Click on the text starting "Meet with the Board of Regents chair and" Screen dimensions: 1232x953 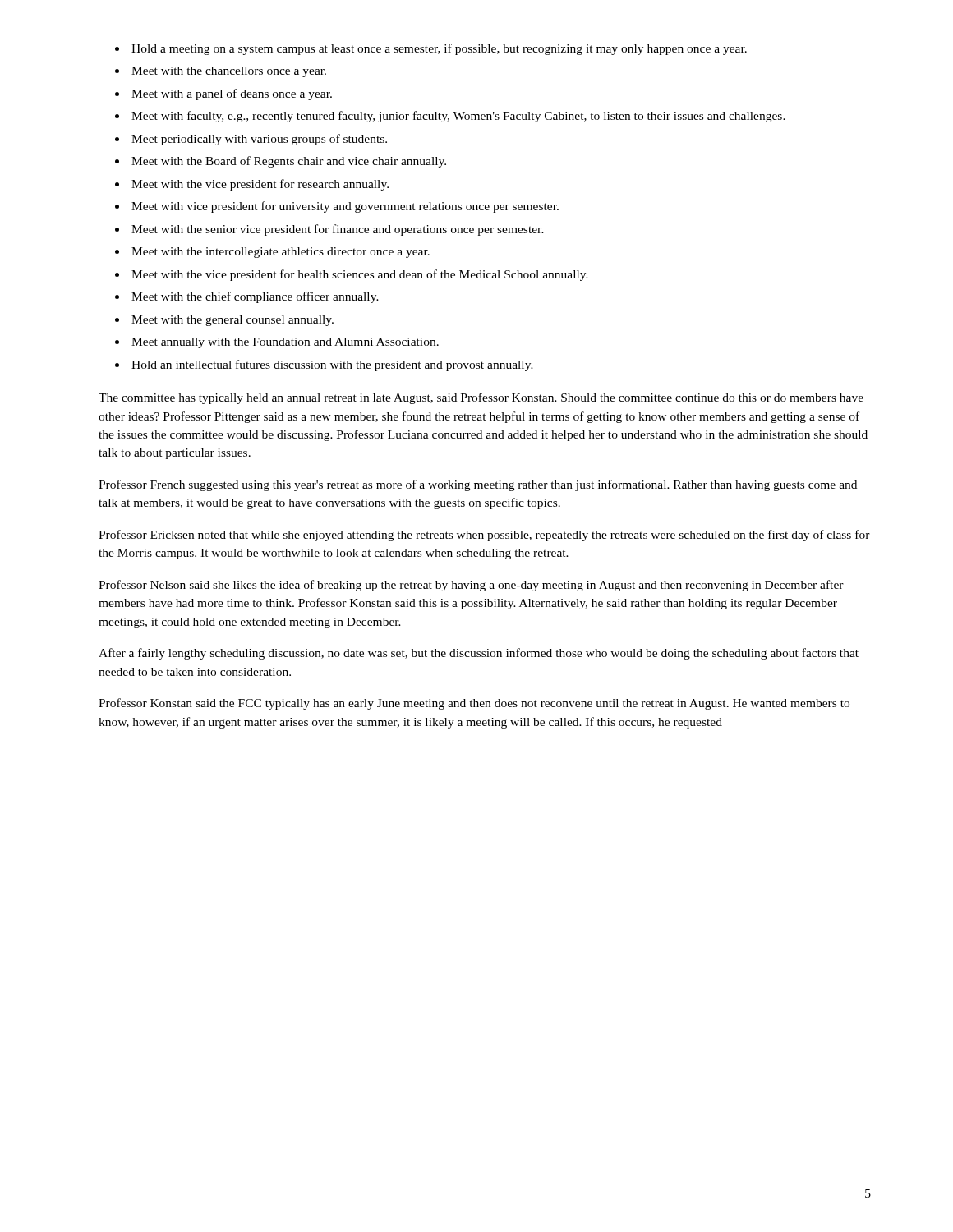[289, 161]
